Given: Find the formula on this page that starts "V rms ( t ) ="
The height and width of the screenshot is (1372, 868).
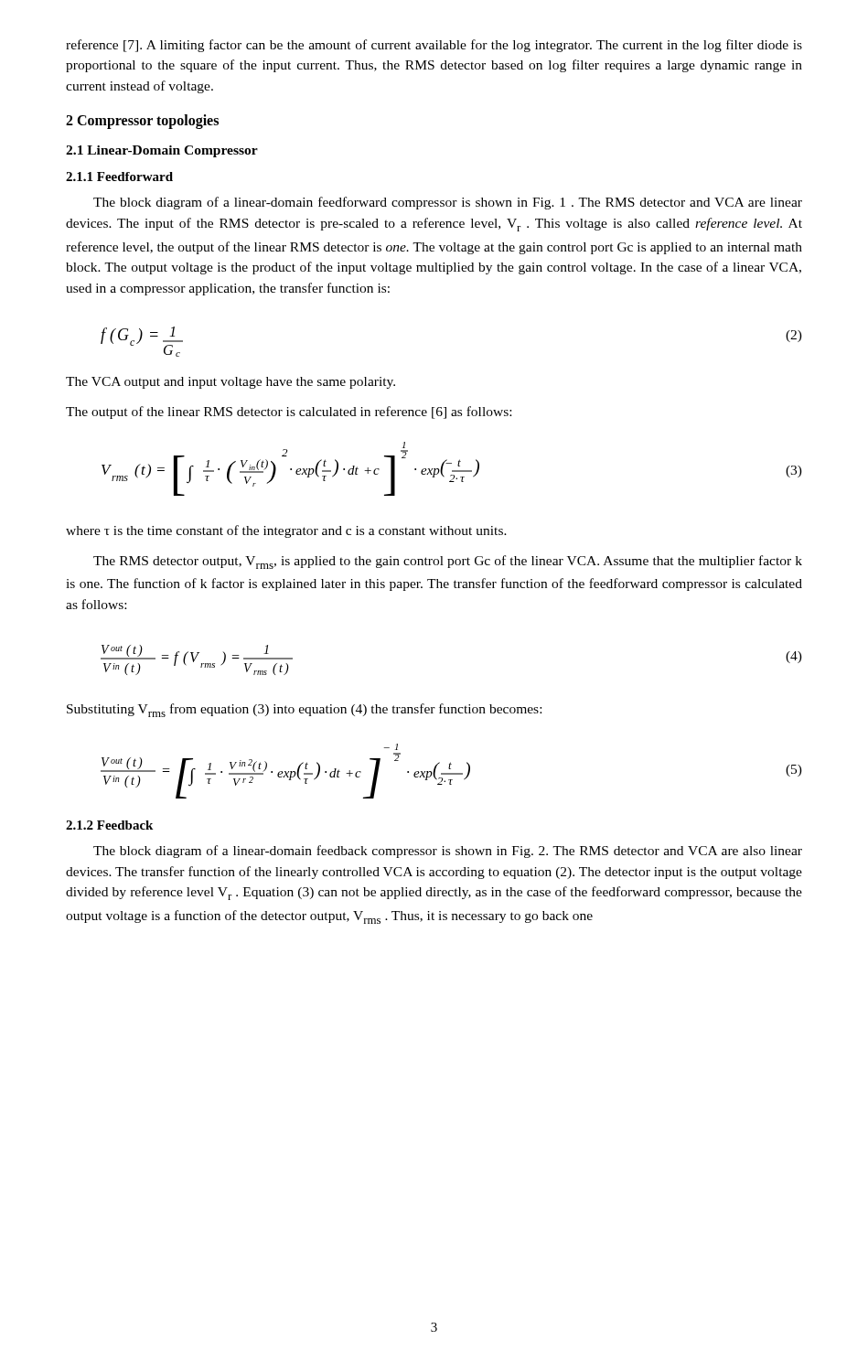Looking at the screenshot, I should 451,471.
